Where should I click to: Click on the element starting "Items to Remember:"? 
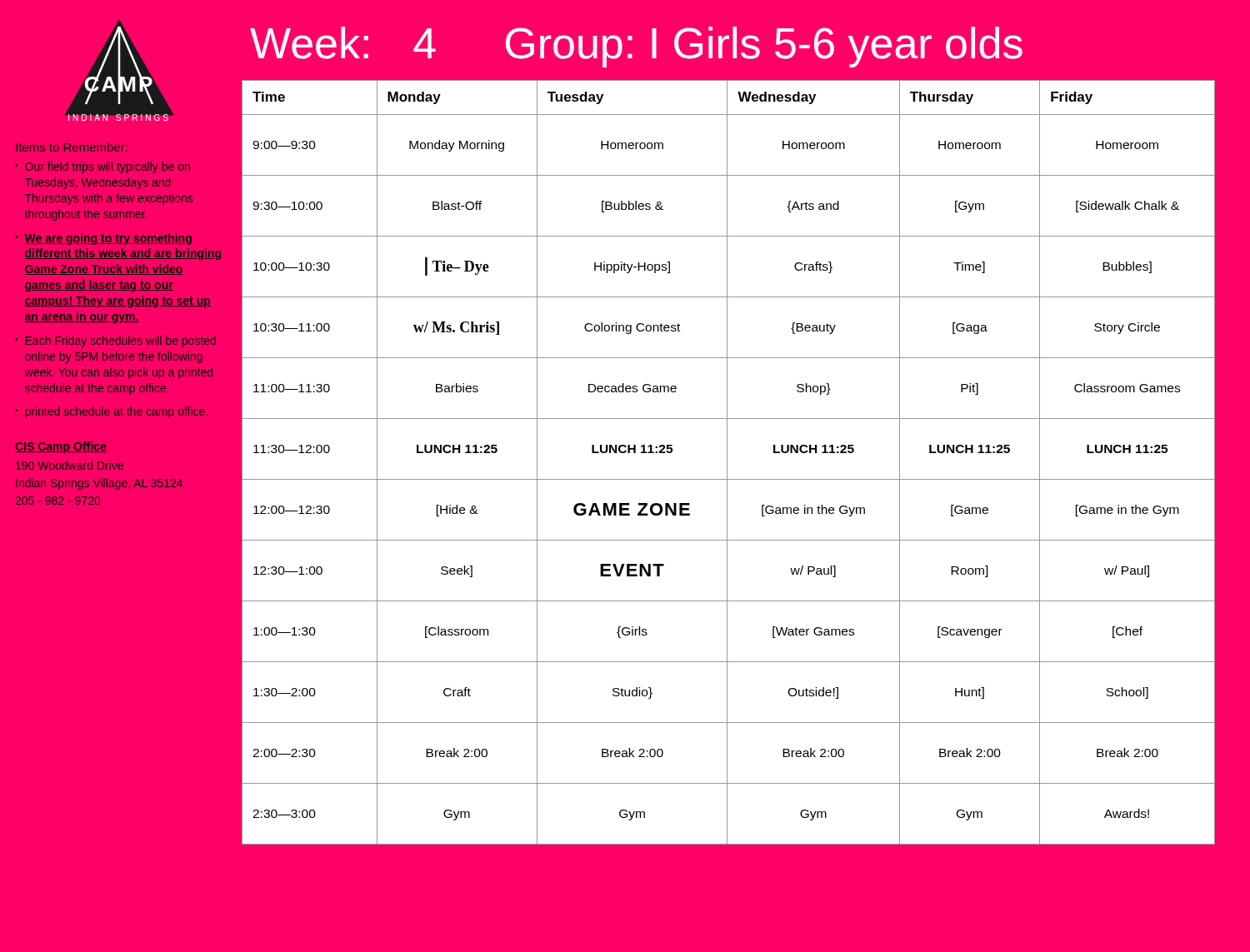(72, 147)
